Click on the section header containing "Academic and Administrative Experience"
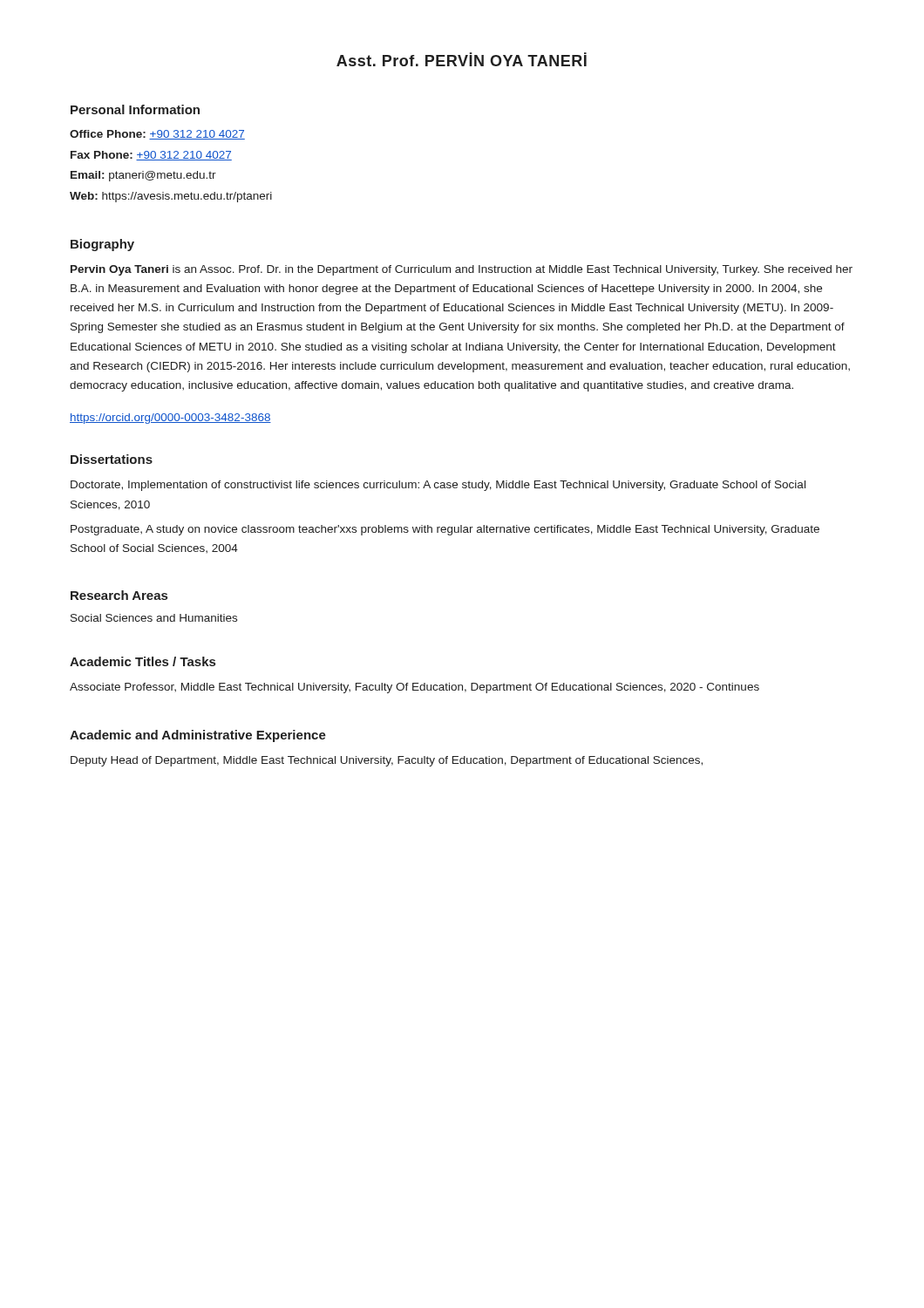 point(198,734)
